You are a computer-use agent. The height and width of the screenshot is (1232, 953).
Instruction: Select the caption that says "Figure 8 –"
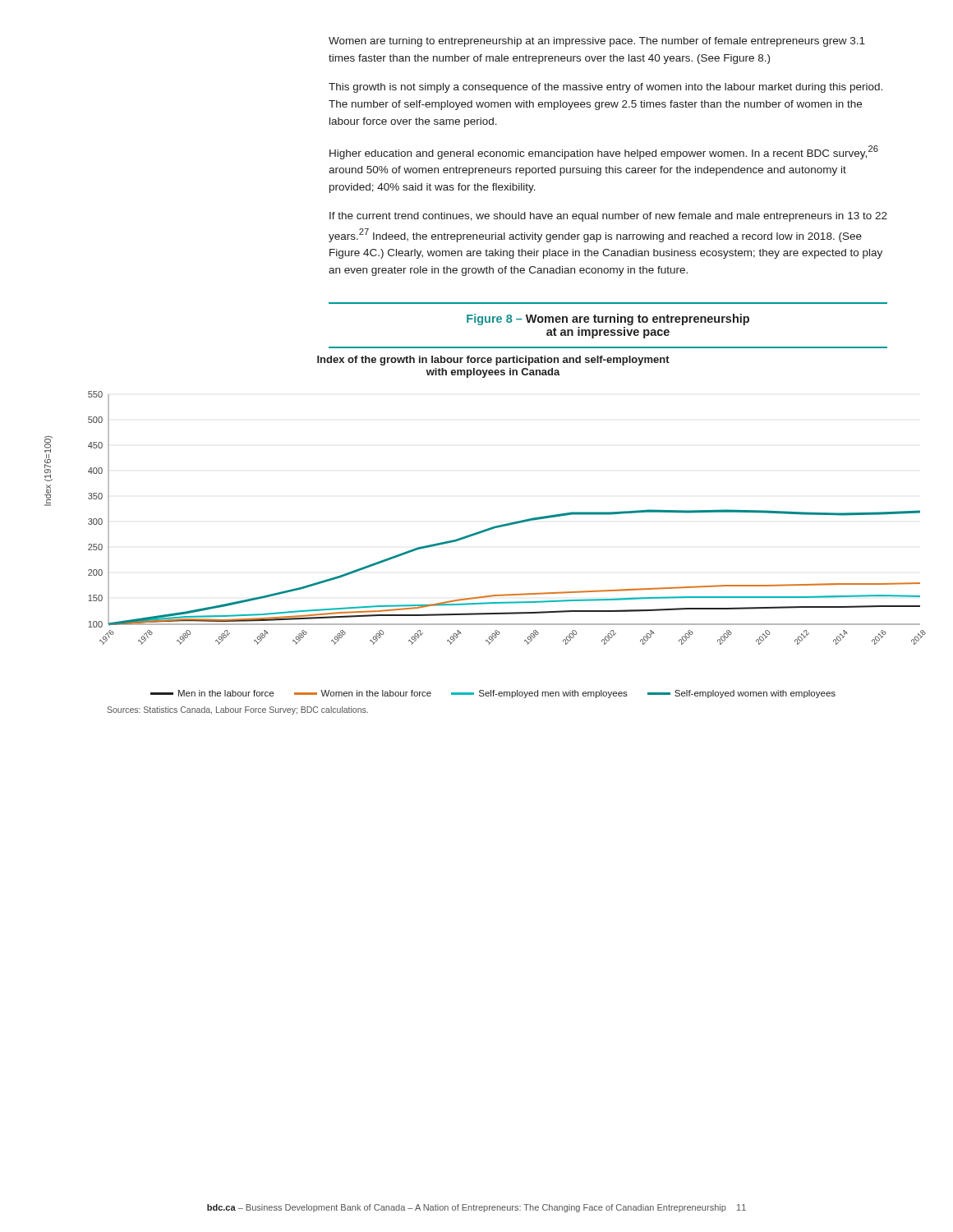tap(608, 325)
